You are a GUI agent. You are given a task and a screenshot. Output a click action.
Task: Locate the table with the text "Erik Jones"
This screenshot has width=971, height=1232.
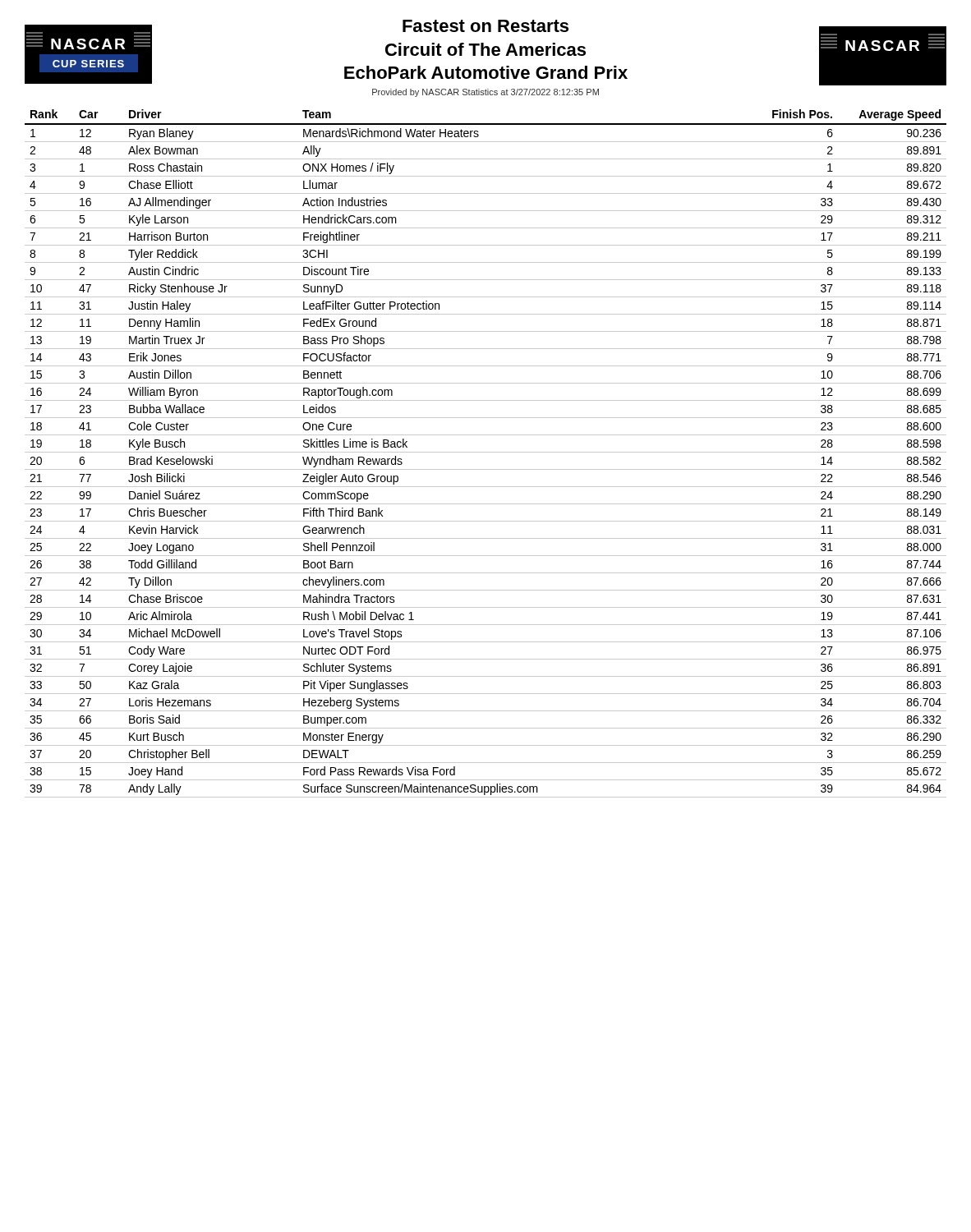tap(486, 451)
